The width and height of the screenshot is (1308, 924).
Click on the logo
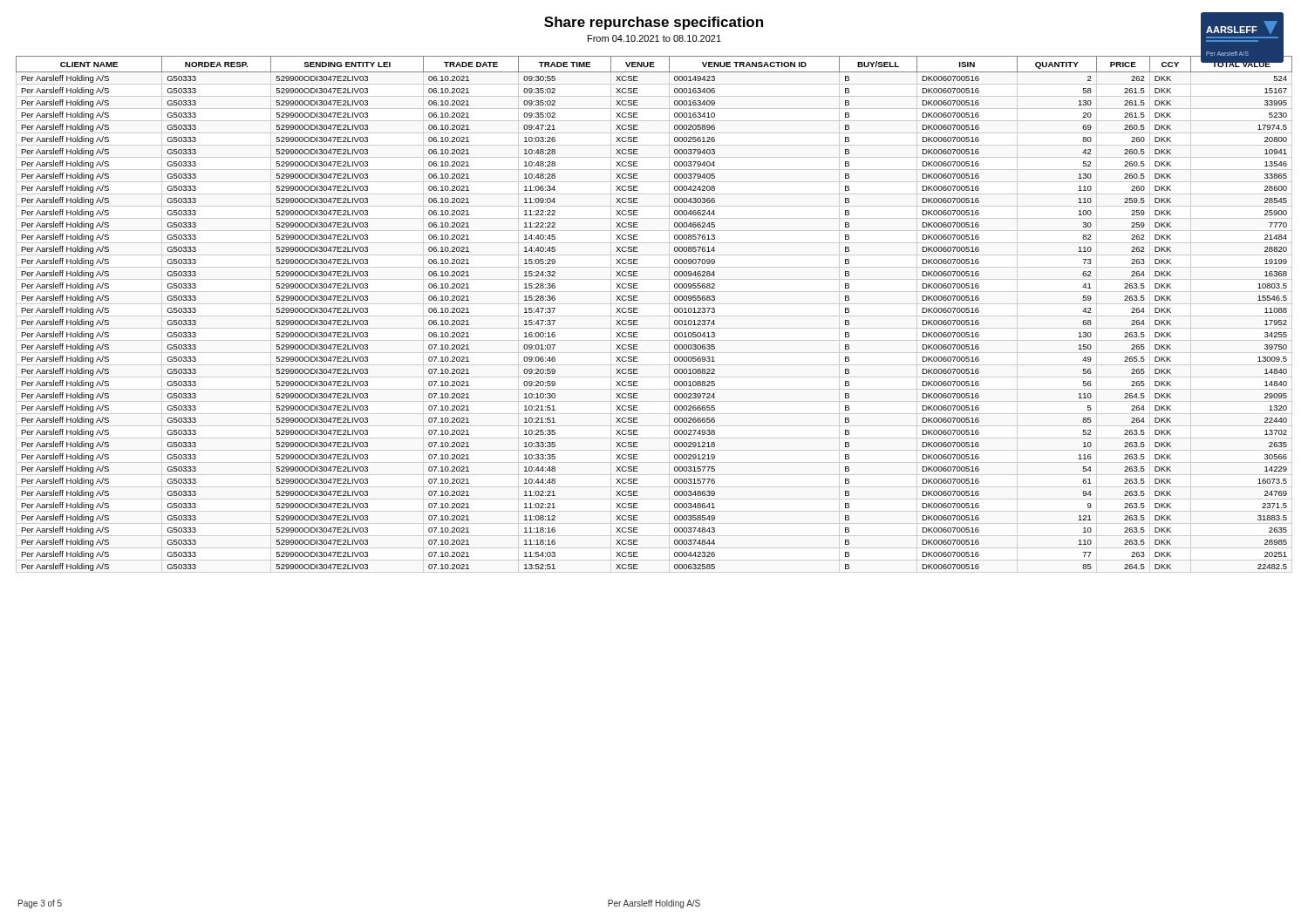pos(1242,37)
